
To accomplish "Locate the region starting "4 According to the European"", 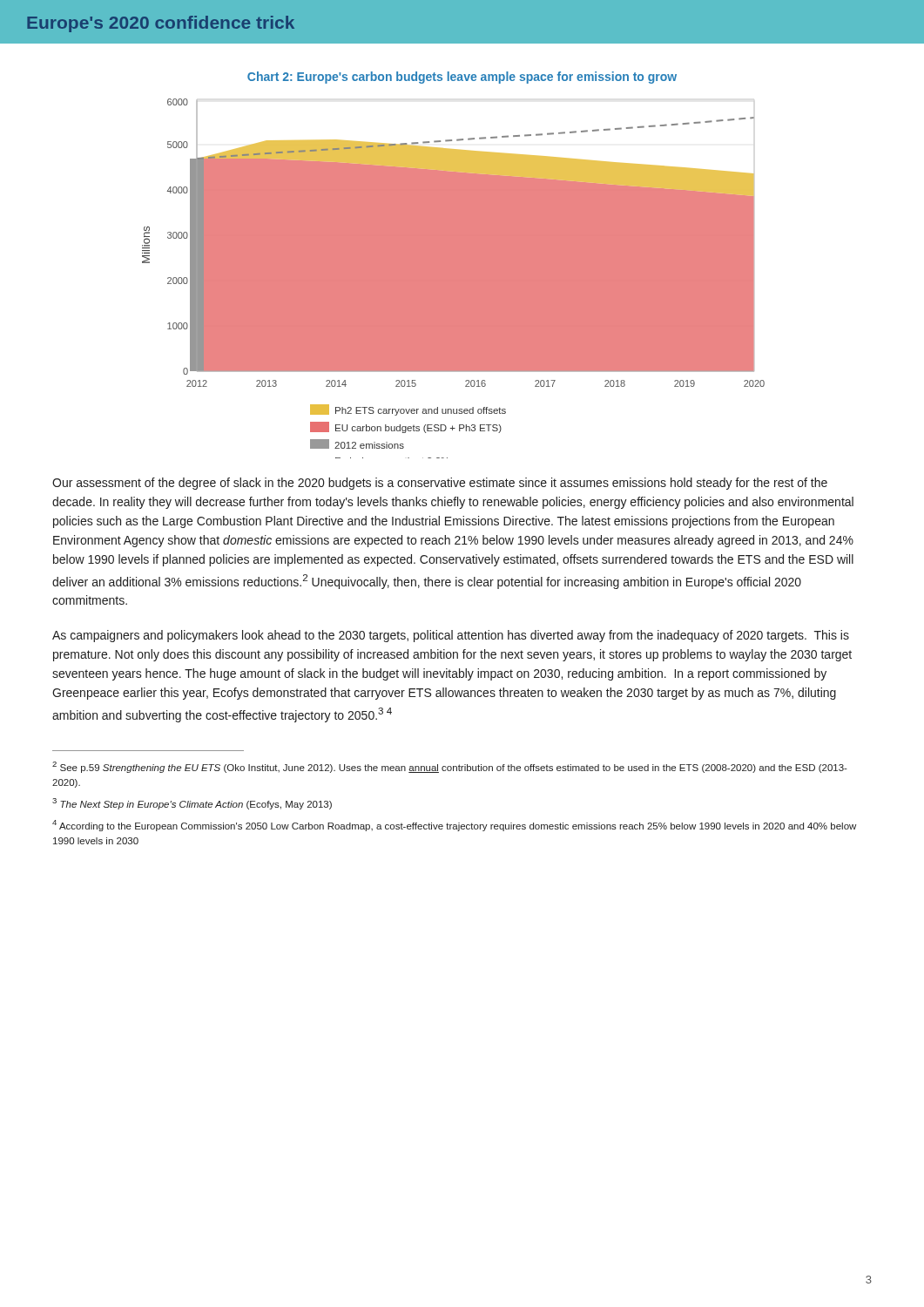I will click(454, 832).
